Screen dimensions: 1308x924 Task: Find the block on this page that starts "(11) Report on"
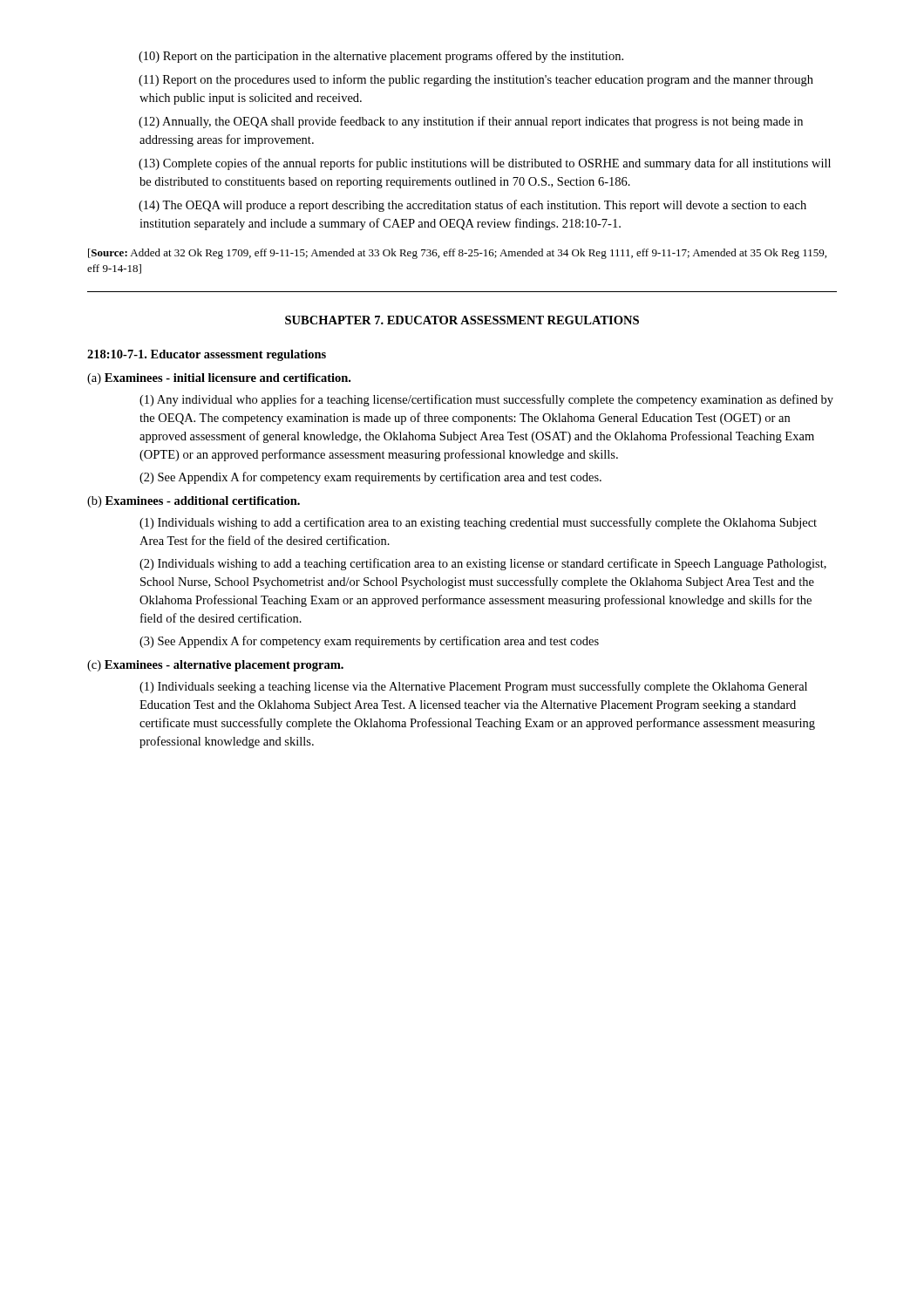click(476, 88)
